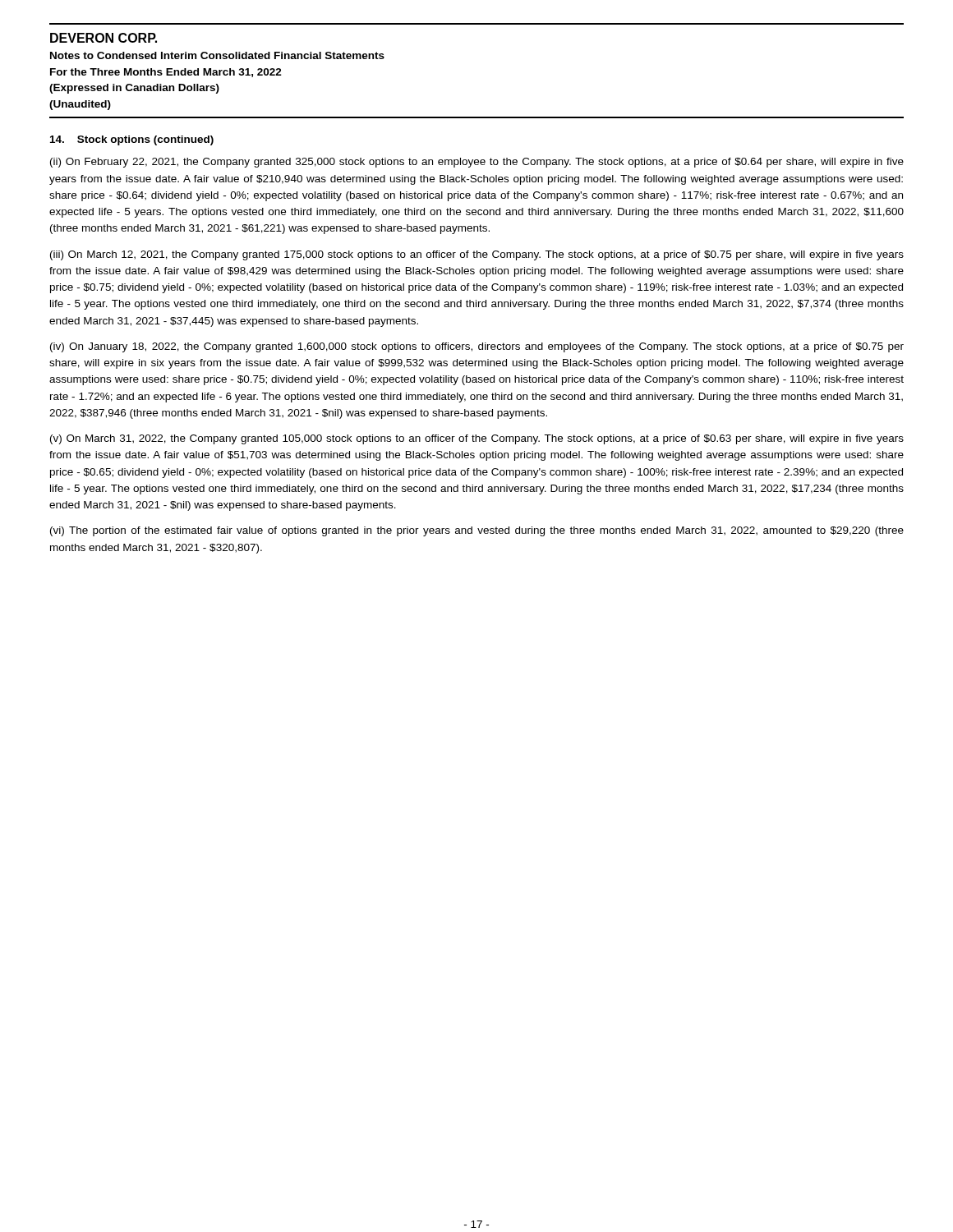Image resolution: width=953 pixels, height=1232 pixels.
Task: Point to the text block starting "14. Stock options (continued)"
Action: click(132, 139)
